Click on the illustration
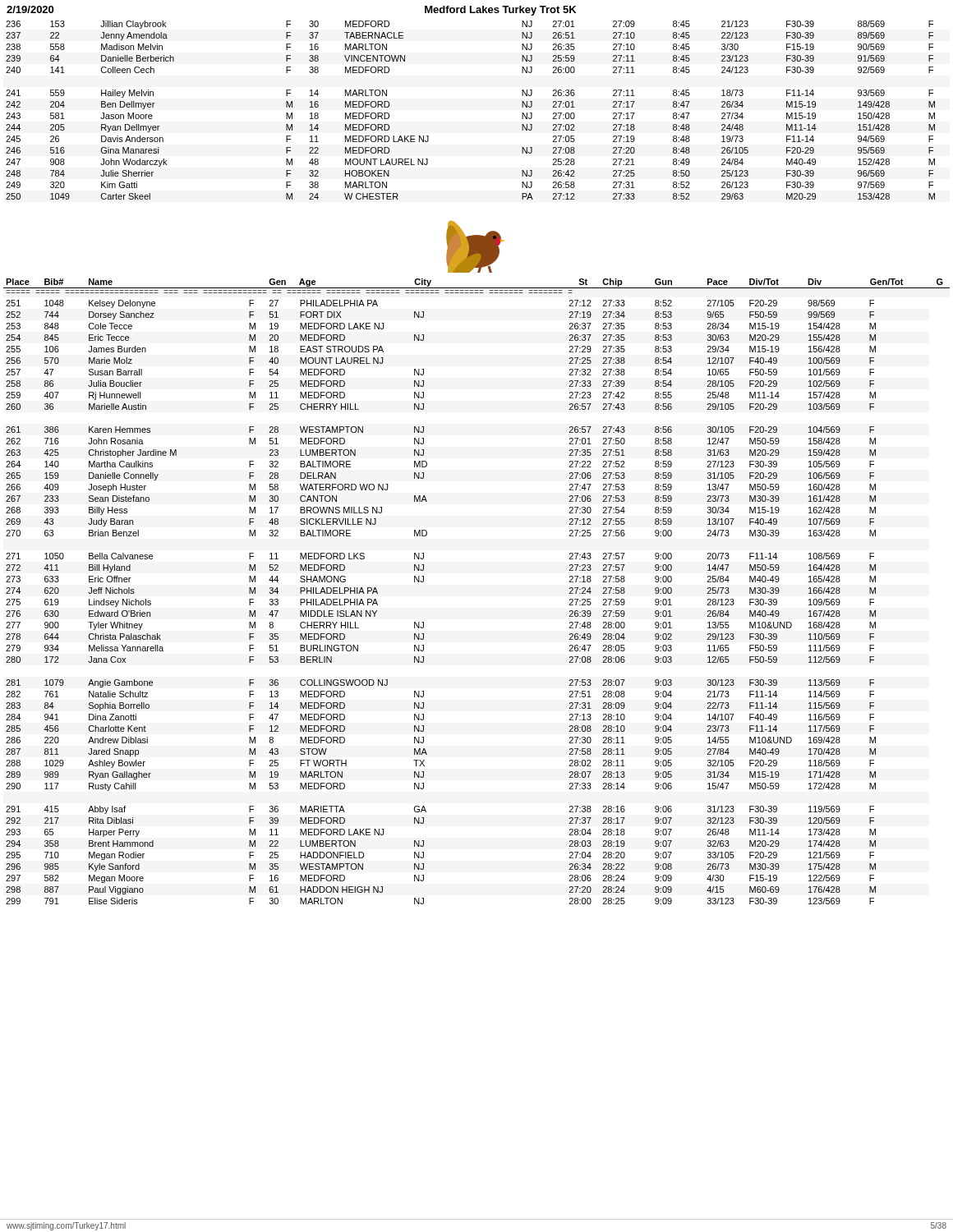Screen dimensions: 1232x953 tap(476, 243)
